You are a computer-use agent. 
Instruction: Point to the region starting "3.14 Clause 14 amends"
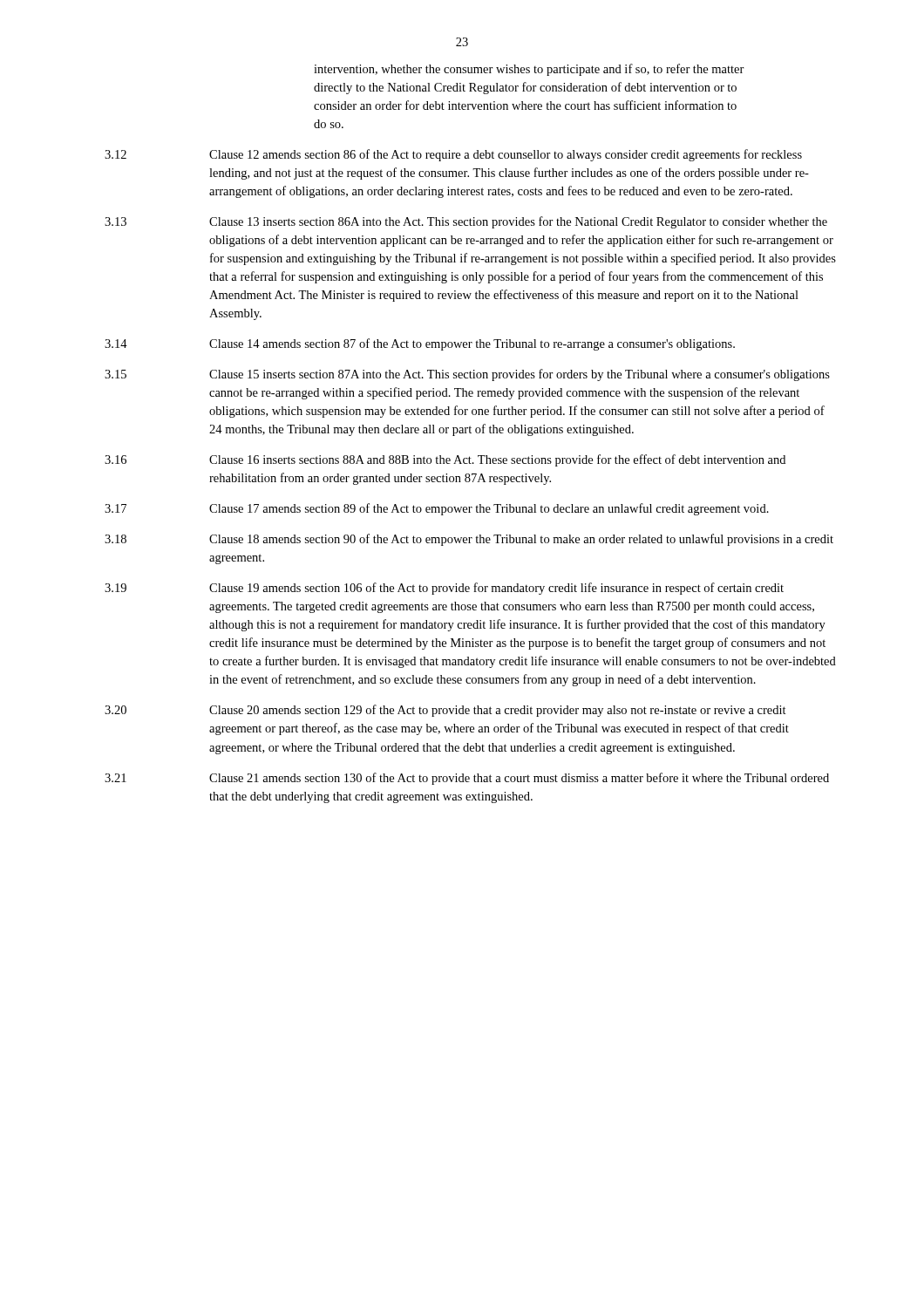471,344
